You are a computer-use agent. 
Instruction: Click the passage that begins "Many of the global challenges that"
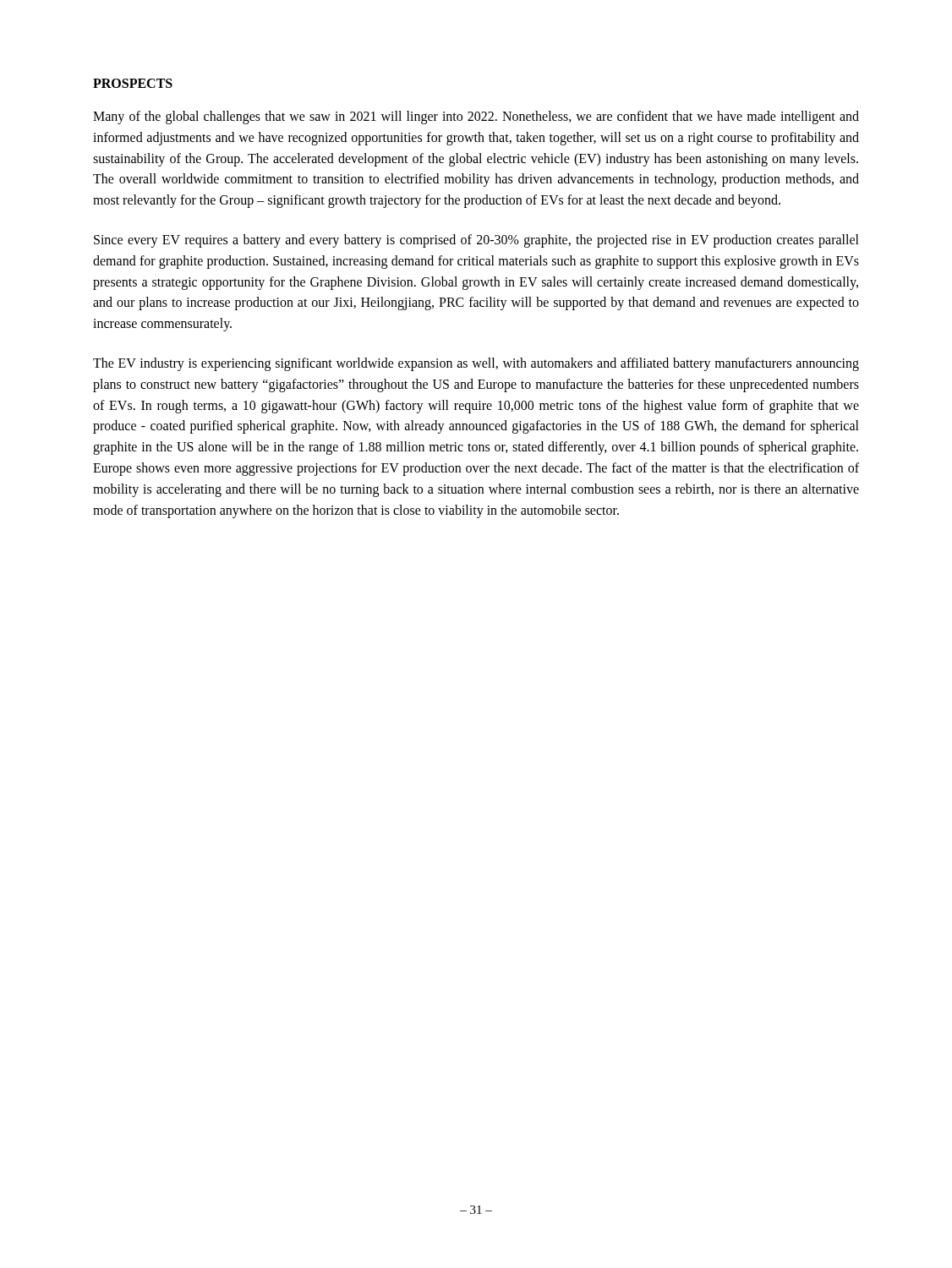click(x=476, y=158)
